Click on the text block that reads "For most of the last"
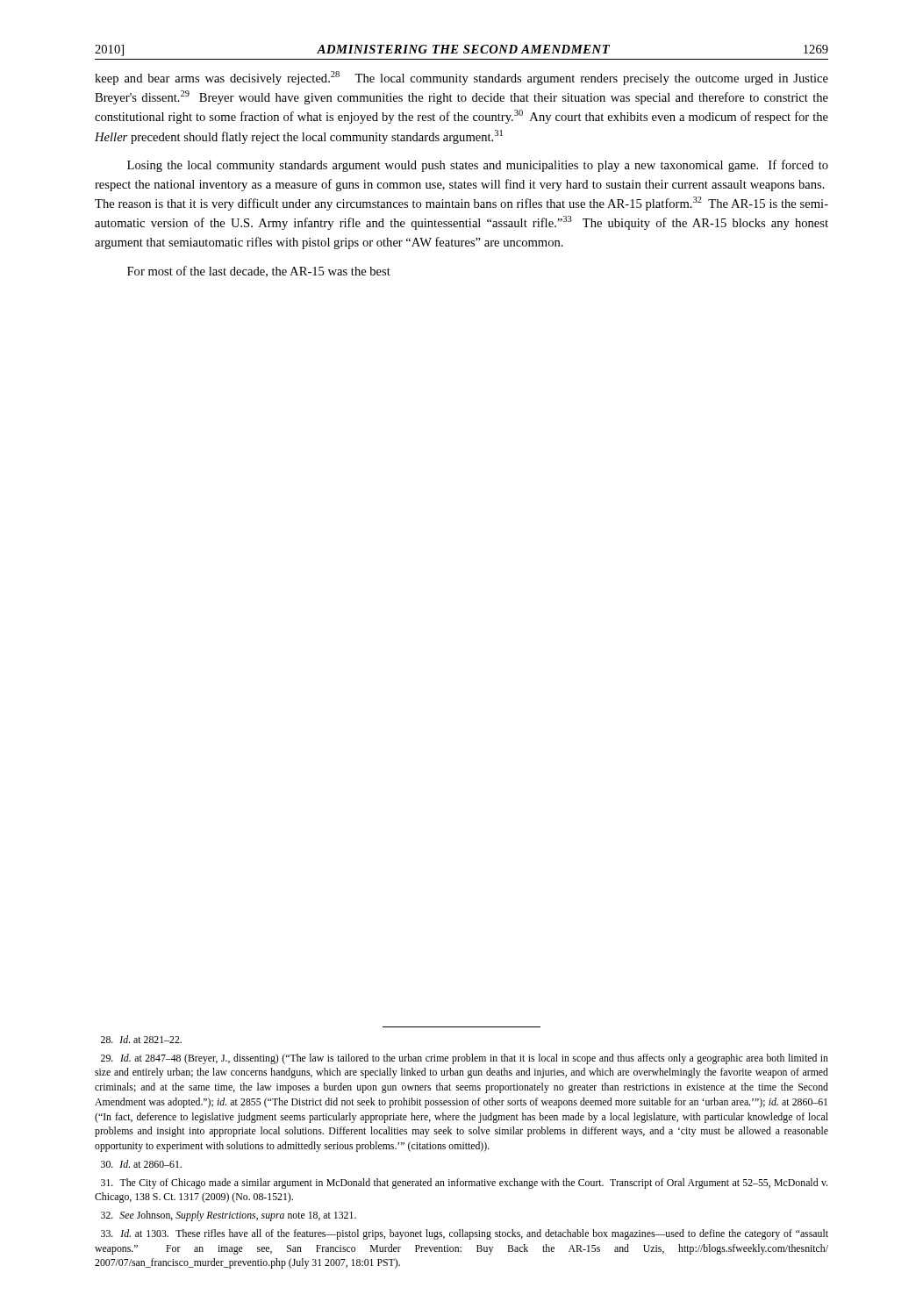This screenshot has width=923, height=1316. (259, 271)
